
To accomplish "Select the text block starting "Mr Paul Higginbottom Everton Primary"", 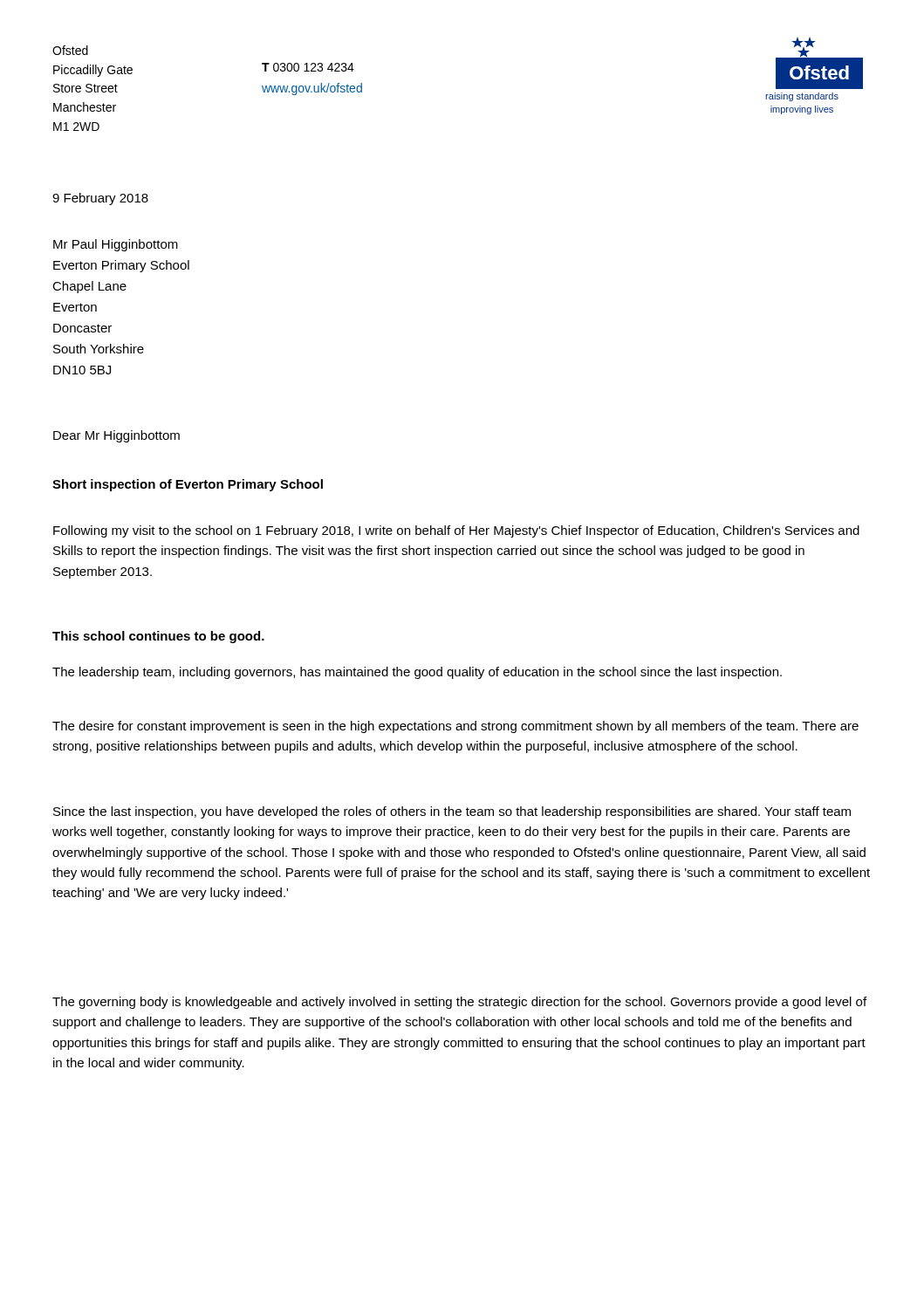I will [x=116, y=245].
